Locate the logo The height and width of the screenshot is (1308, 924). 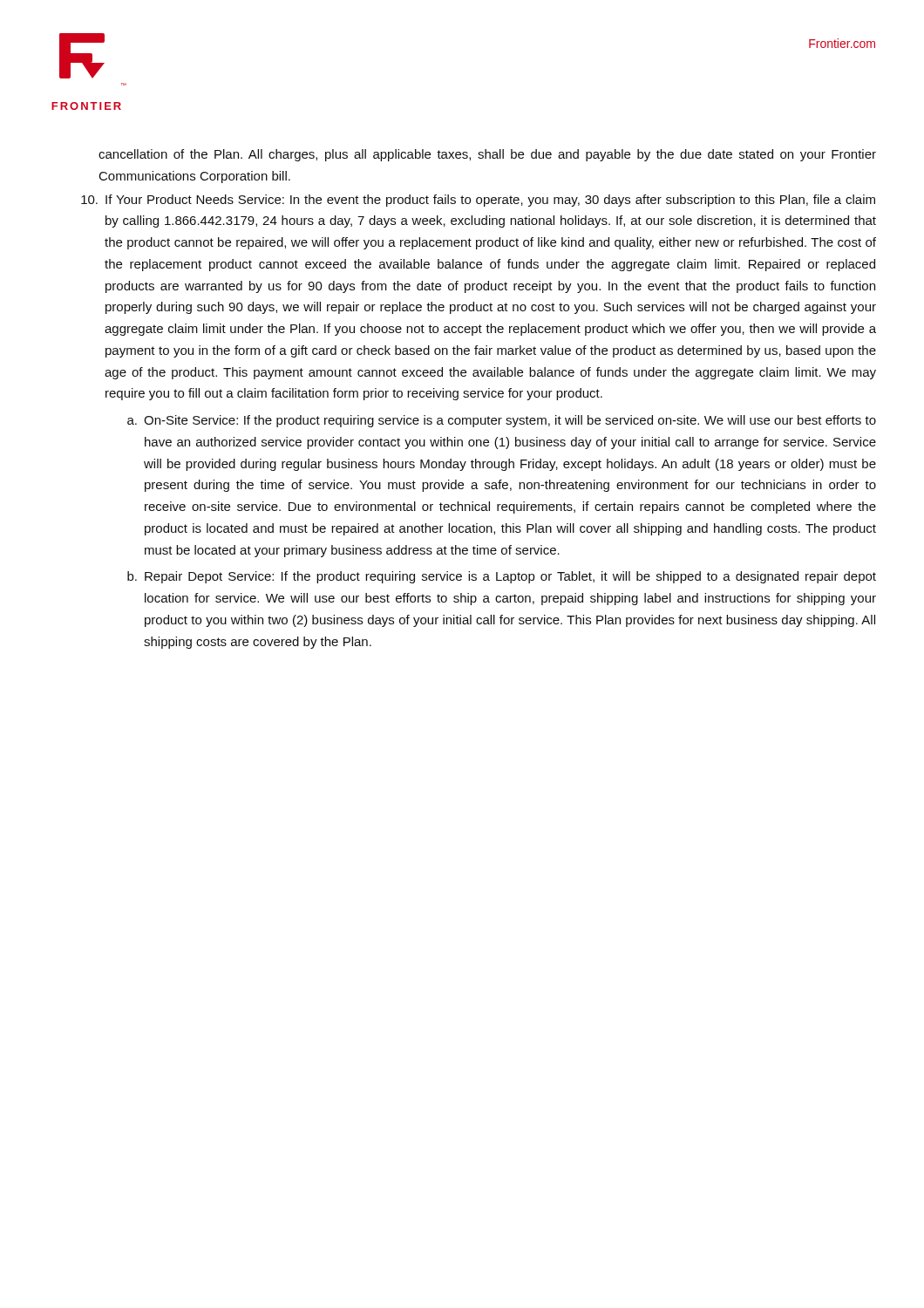(87, 70)
